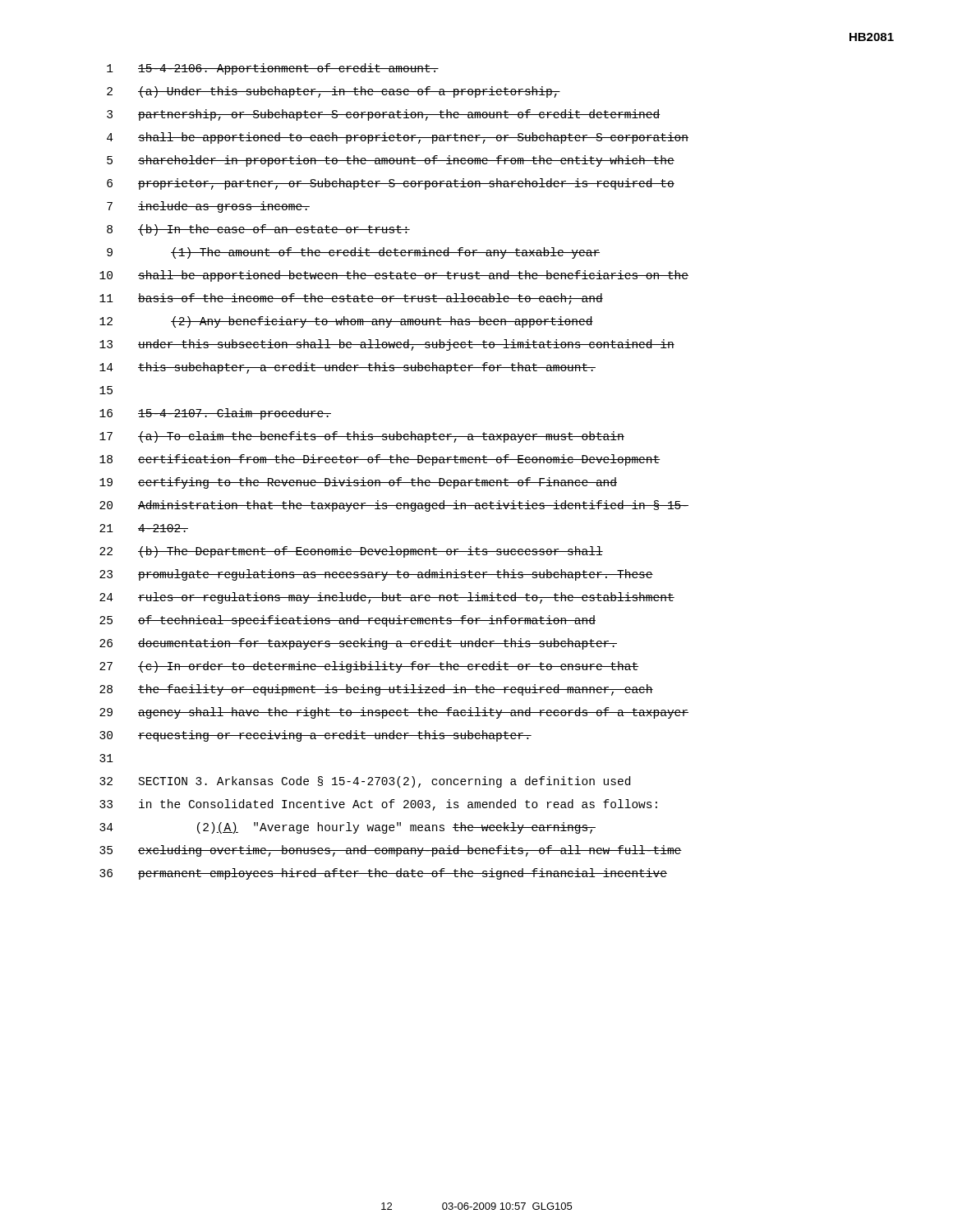Point to the block beginning "34 (2)(A) "Average hourly wage""

point(339,828)
